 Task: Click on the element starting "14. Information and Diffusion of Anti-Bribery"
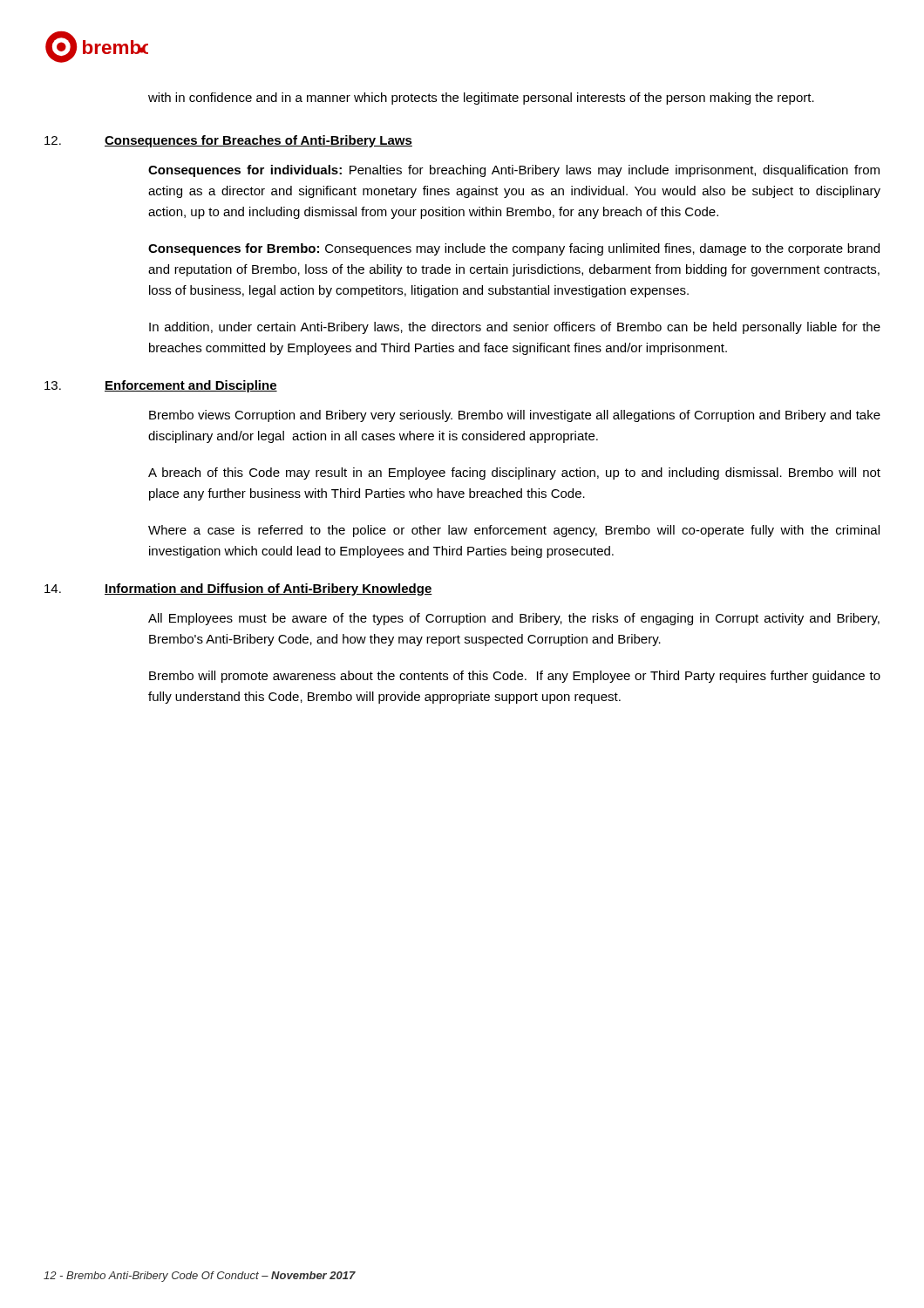coord(238,588)
